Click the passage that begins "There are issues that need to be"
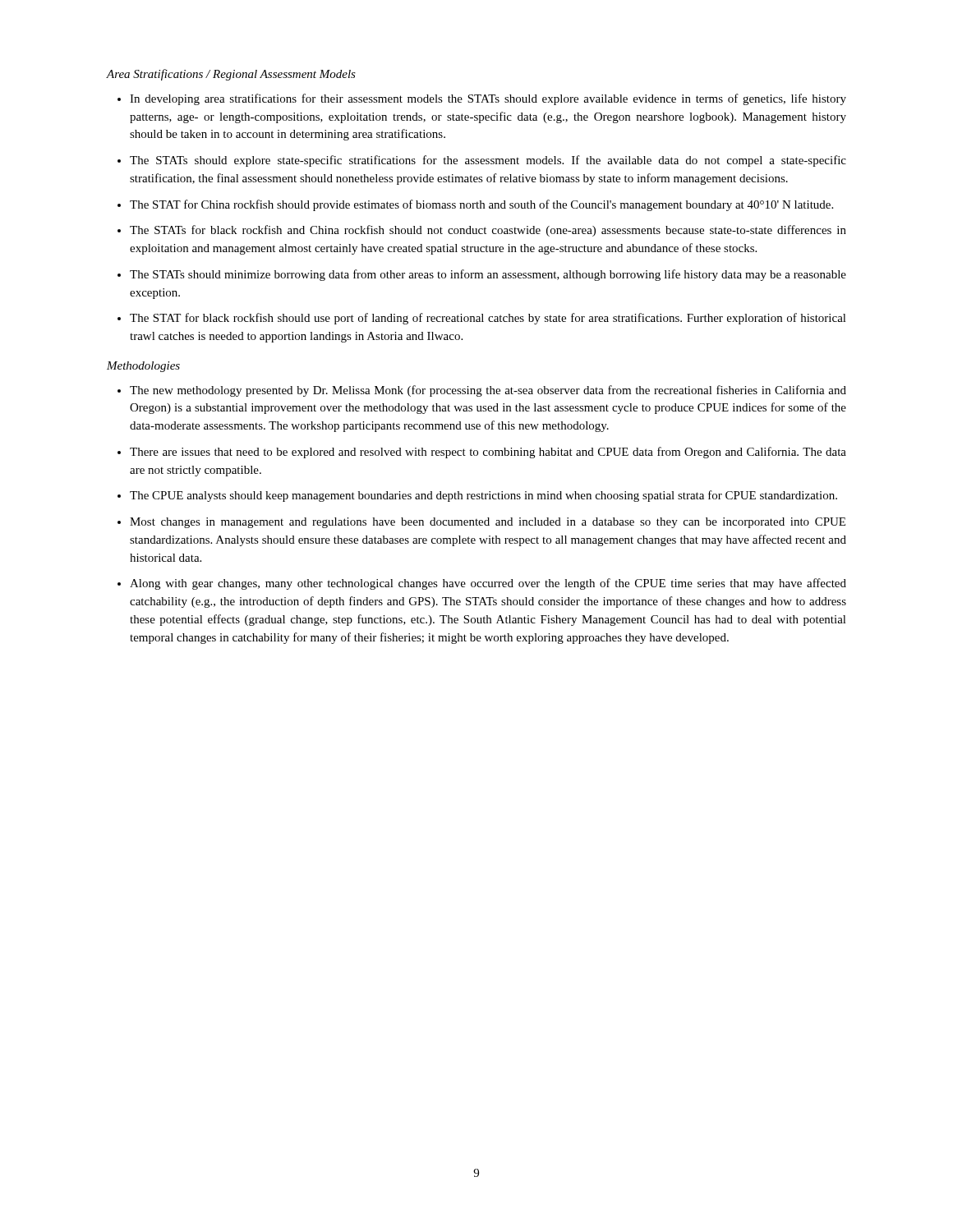Screen dimensions: 1232x953 point(488,460)
